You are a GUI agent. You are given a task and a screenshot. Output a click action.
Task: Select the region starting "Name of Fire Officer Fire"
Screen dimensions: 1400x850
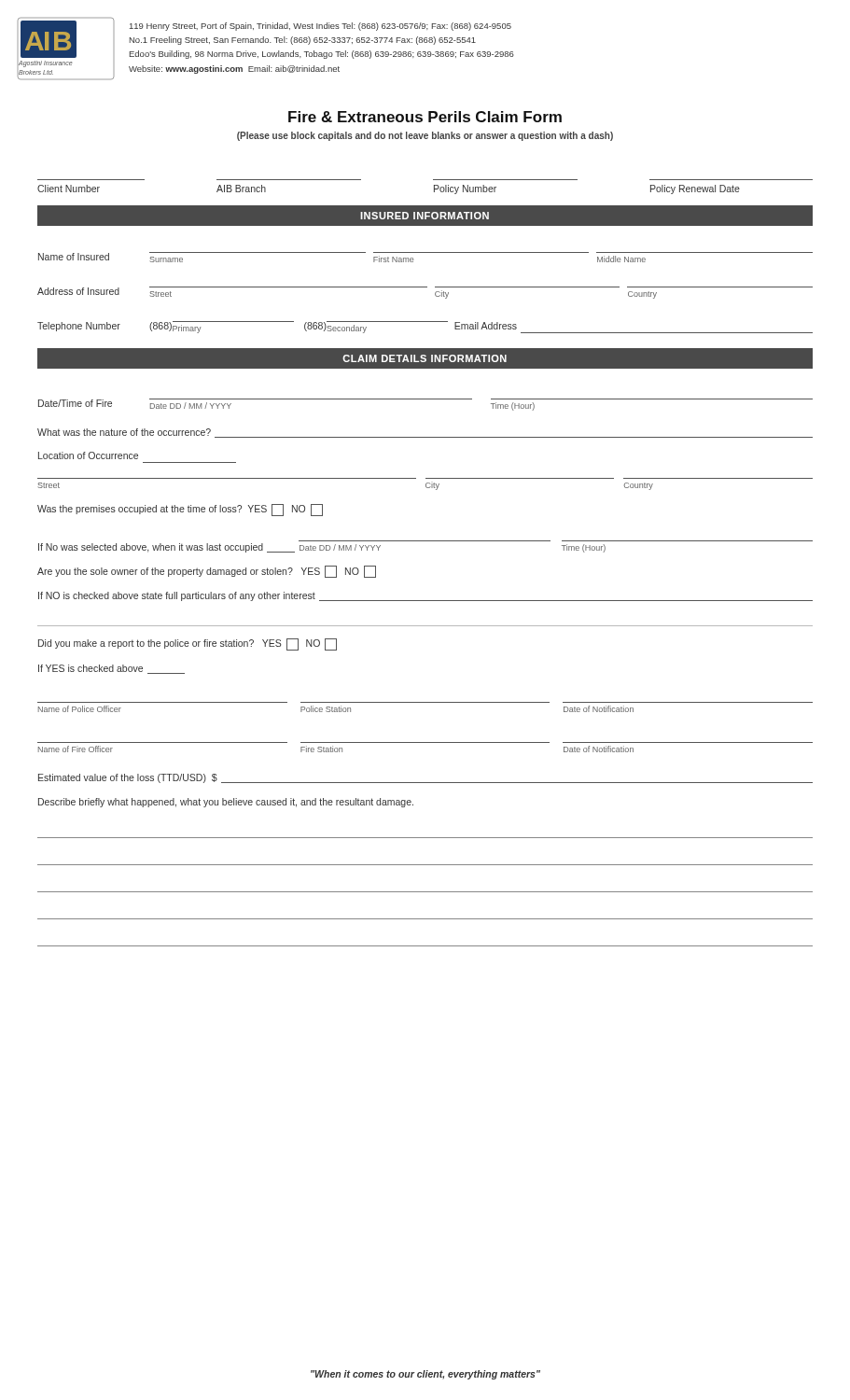[425, 742]
